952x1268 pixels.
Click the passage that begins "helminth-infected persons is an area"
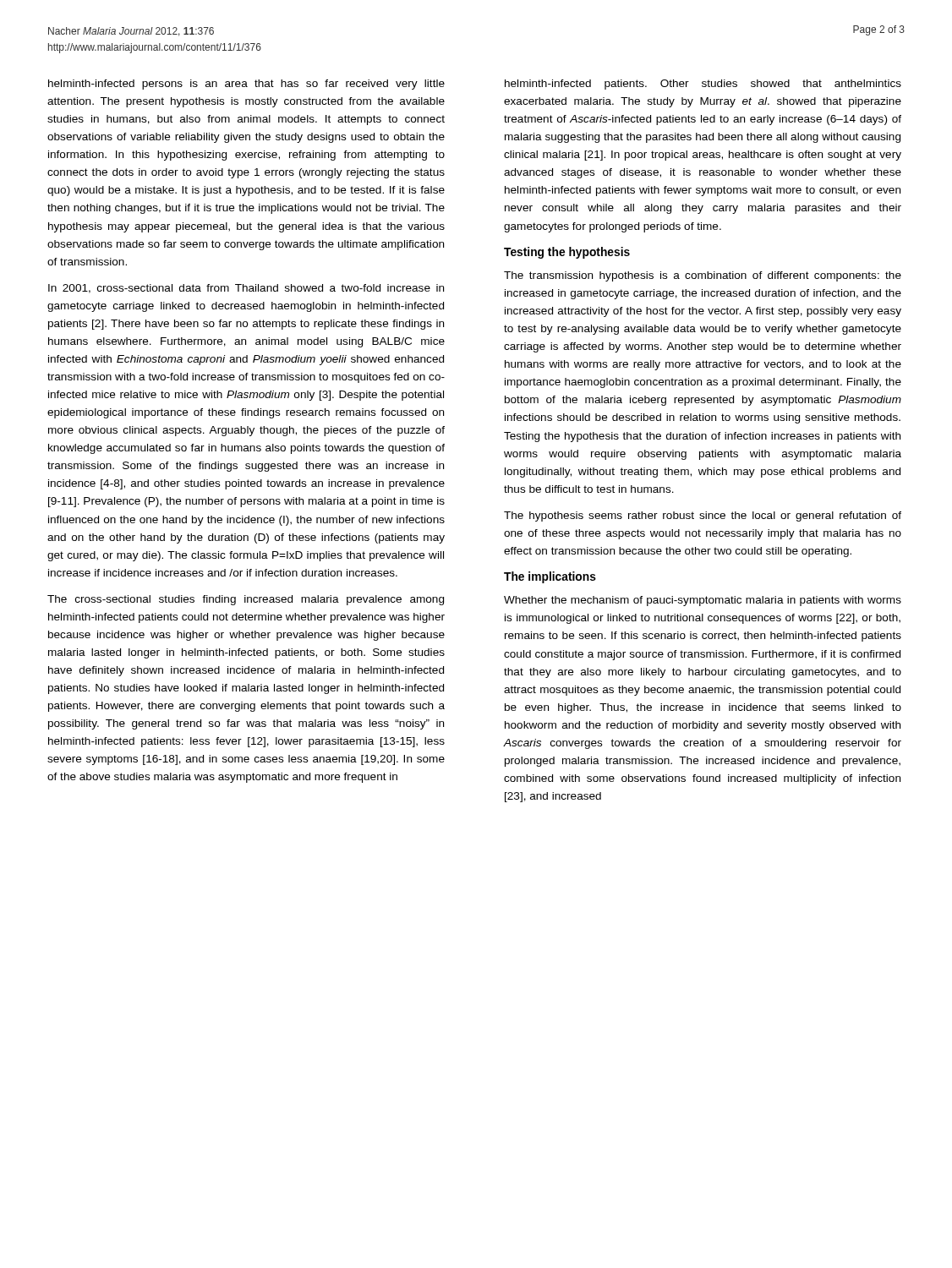[x=246, y=172]
